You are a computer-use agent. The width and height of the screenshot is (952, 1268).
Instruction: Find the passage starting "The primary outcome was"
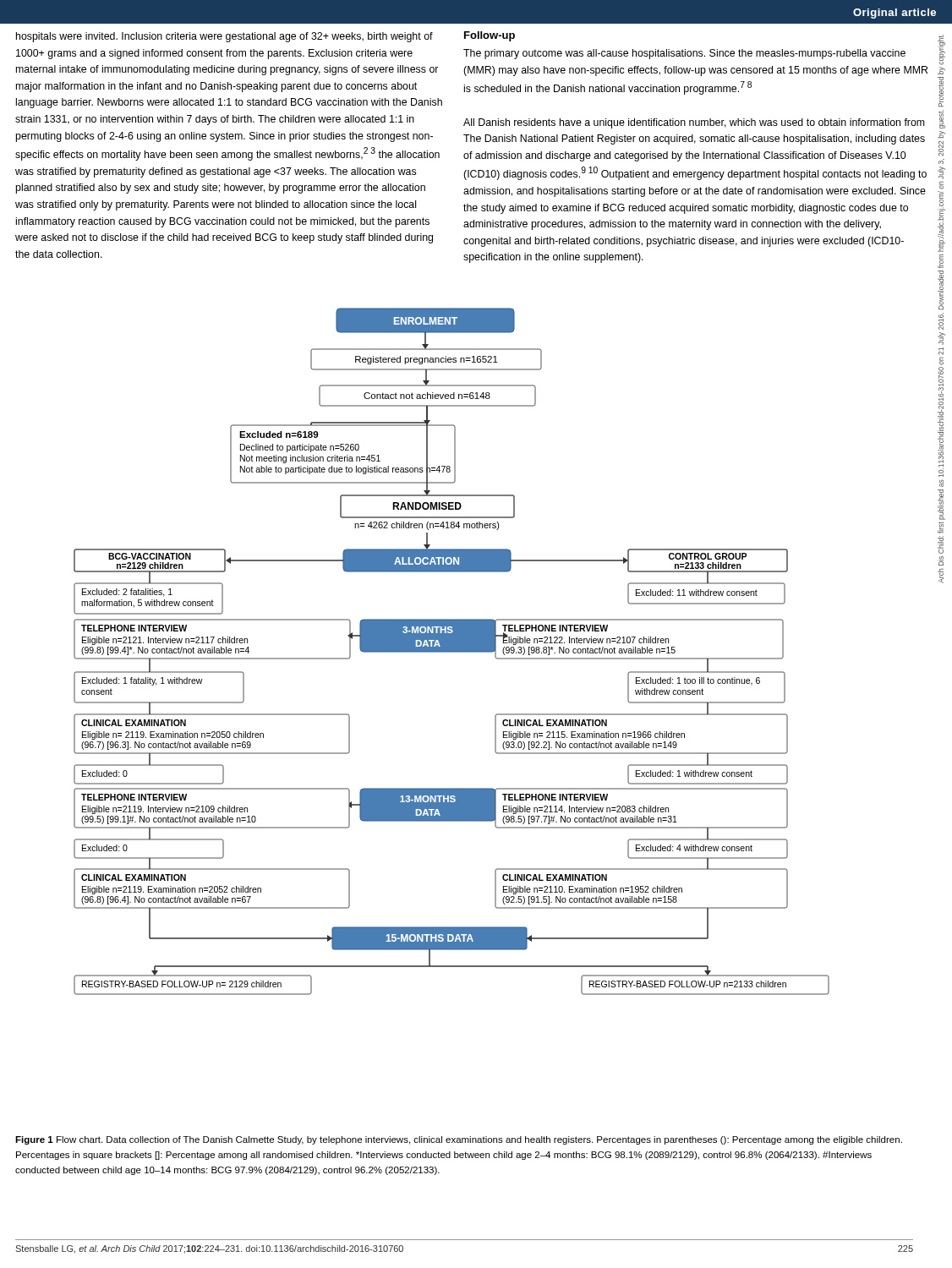click(x=696, y=155)
